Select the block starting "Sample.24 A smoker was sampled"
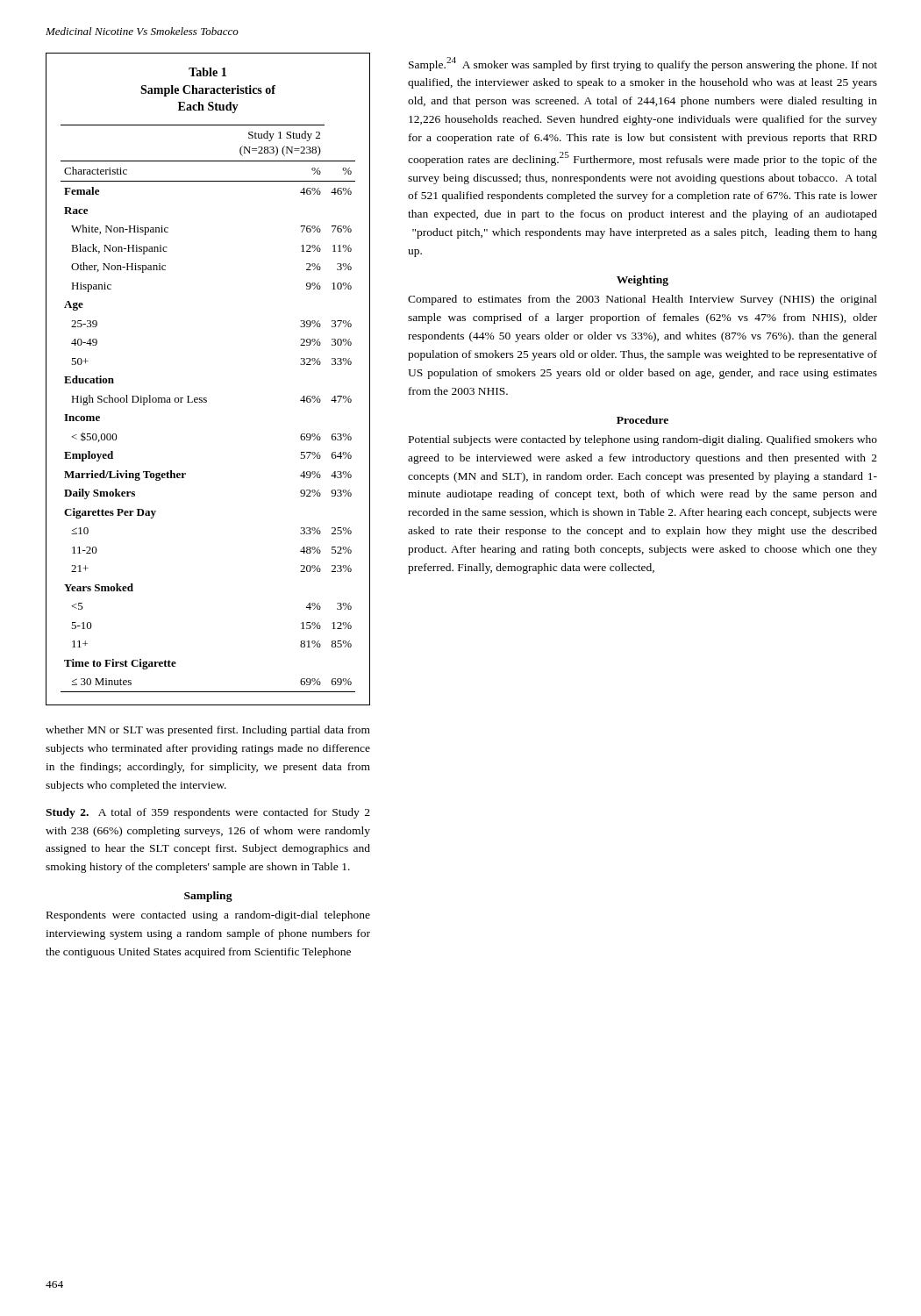921x1316 pixels. 643,156
